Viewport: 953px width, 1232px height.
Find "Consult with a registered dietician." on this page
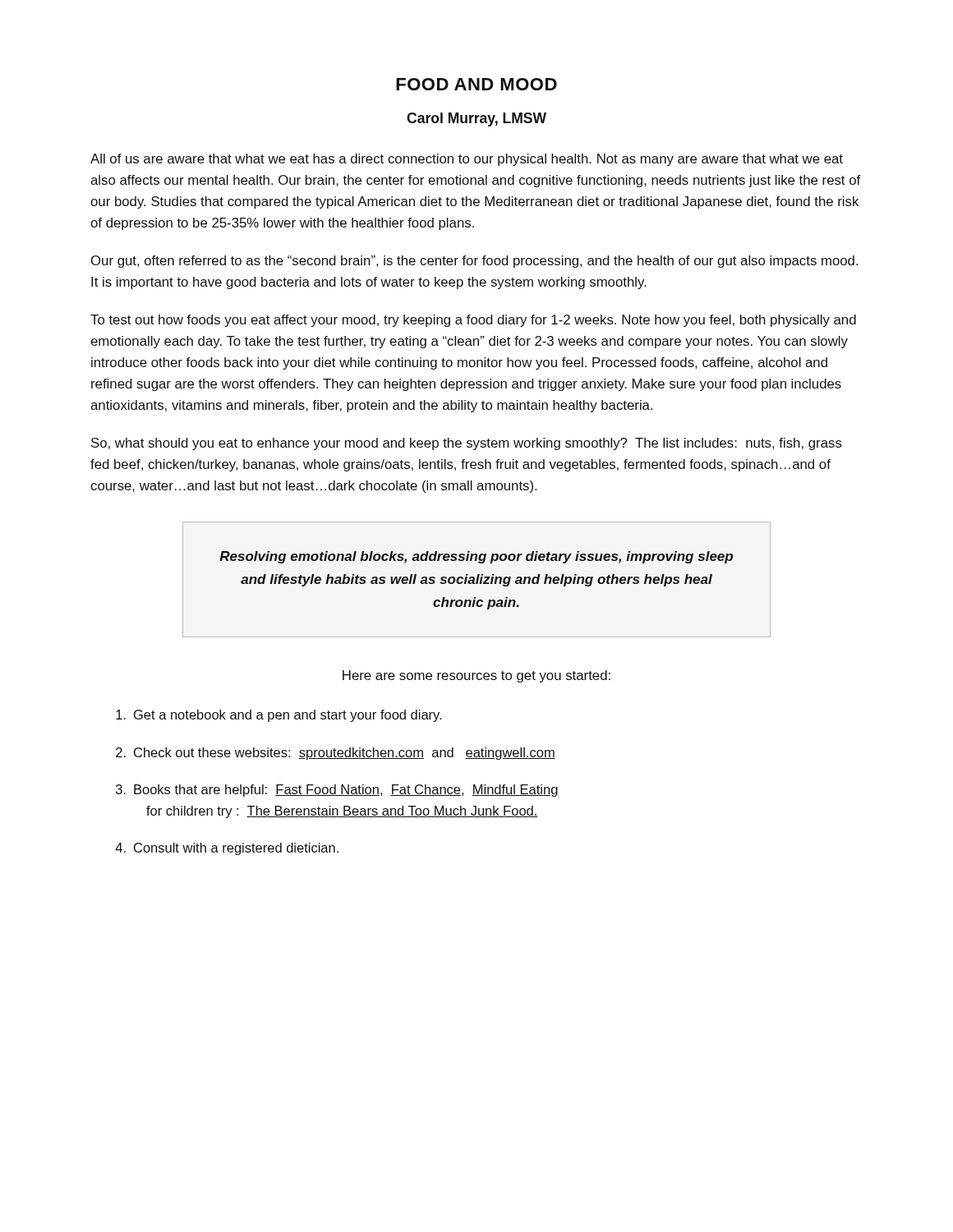(236, 848)
